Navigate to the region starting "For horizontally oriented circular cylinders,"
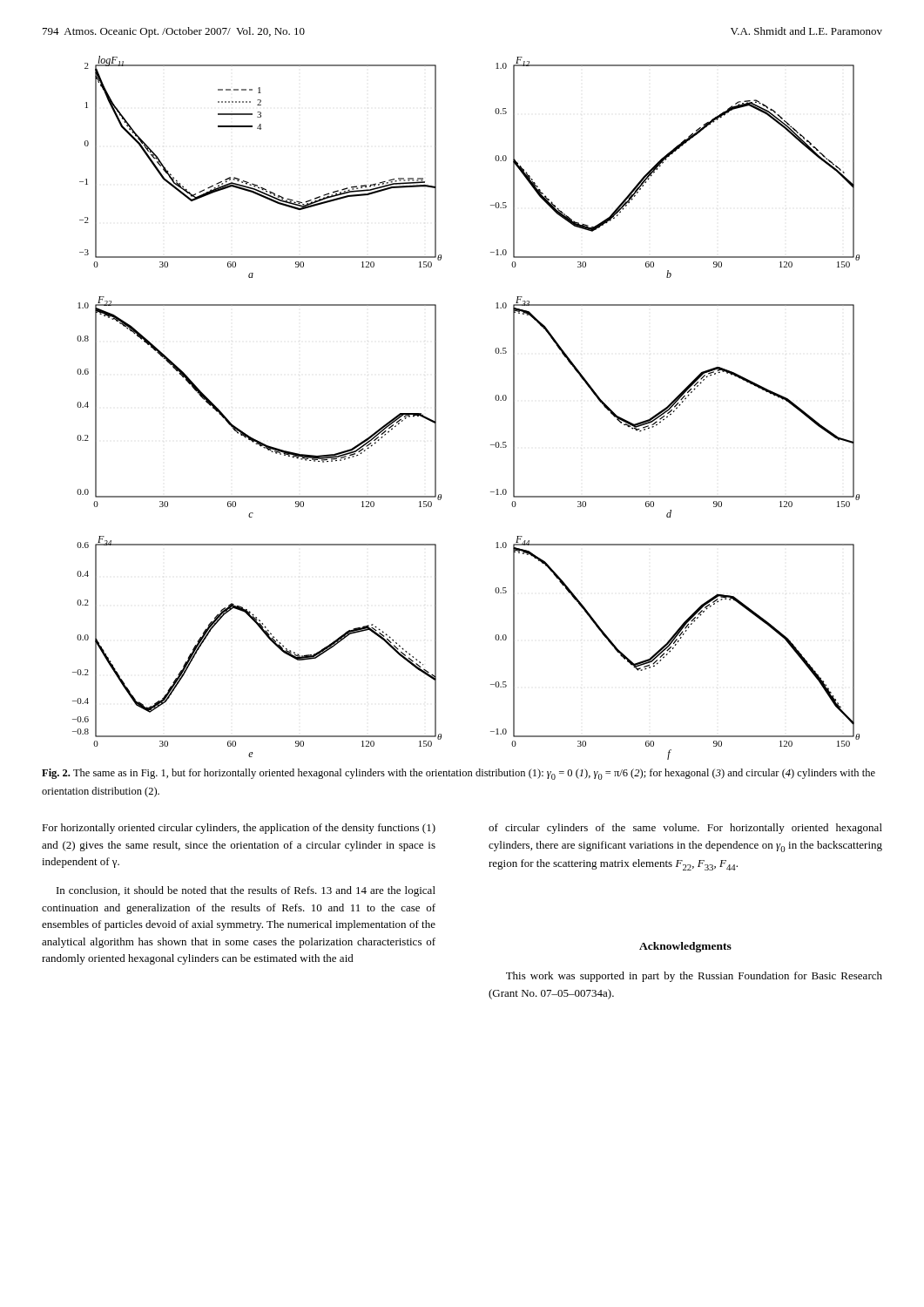 coord(239,844)
